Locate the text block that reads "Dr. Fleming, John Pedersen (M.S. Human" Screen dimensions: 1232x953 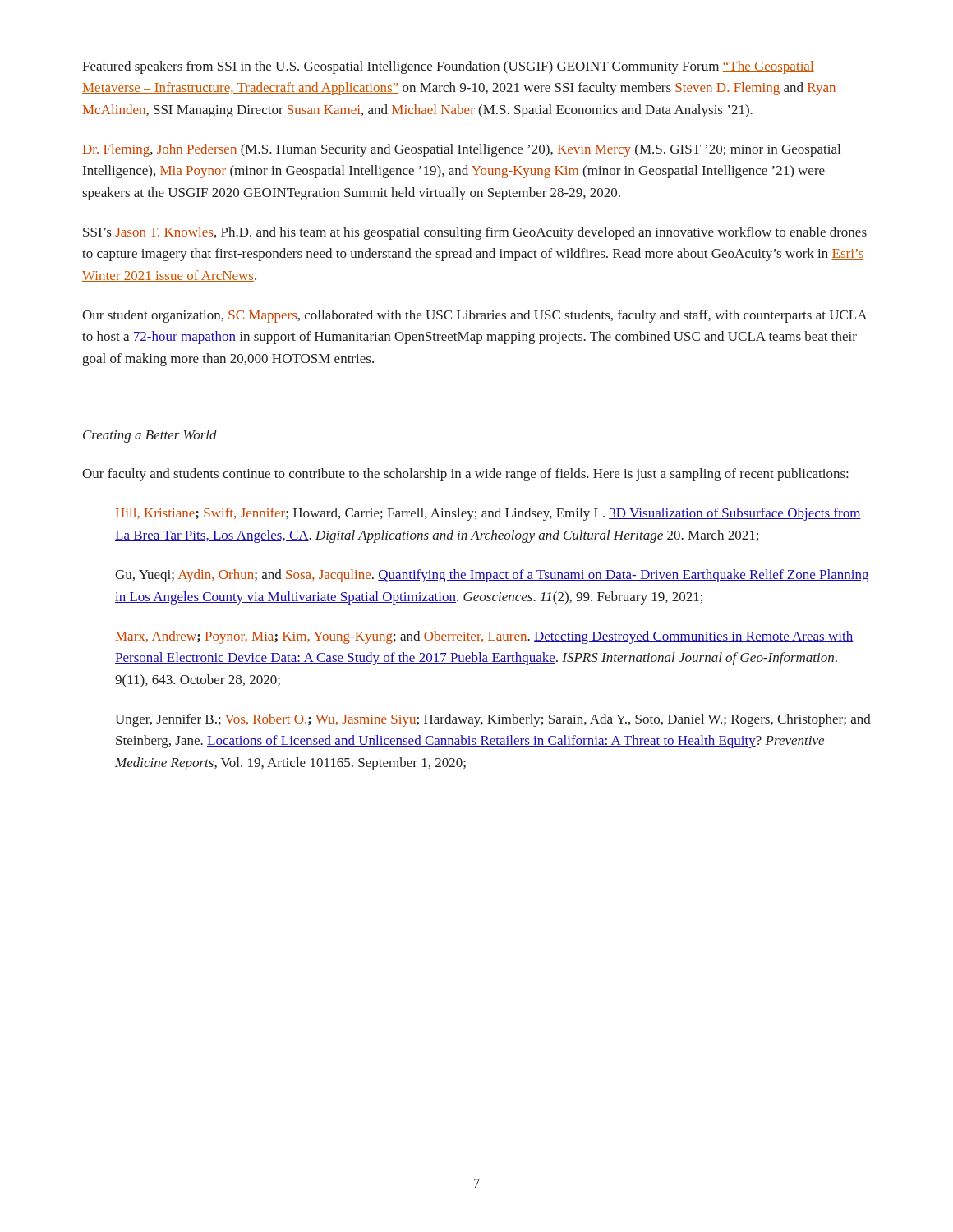[462, 171]
